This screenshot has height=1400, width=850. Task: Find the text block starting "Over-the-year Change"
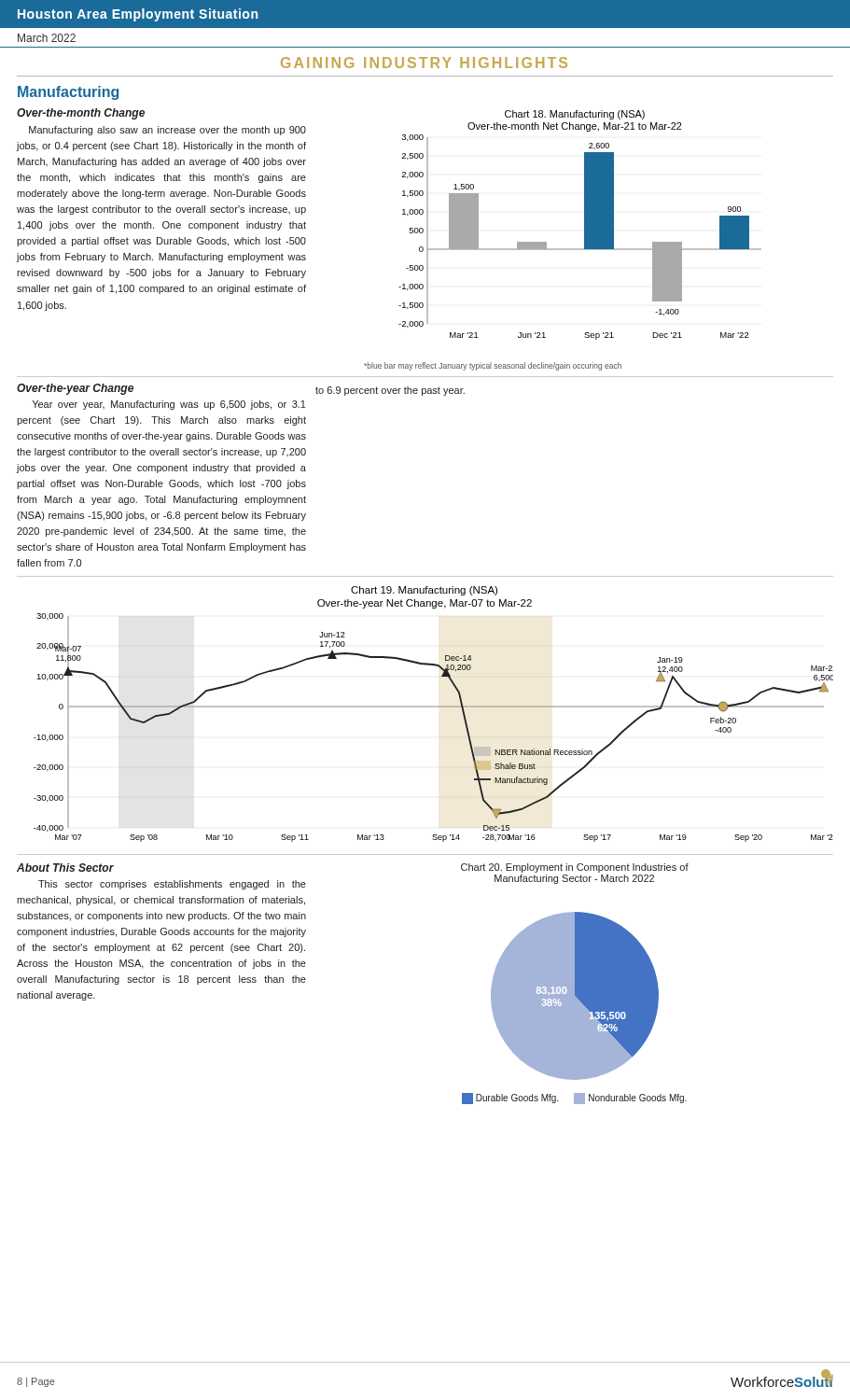pos(75,388)
